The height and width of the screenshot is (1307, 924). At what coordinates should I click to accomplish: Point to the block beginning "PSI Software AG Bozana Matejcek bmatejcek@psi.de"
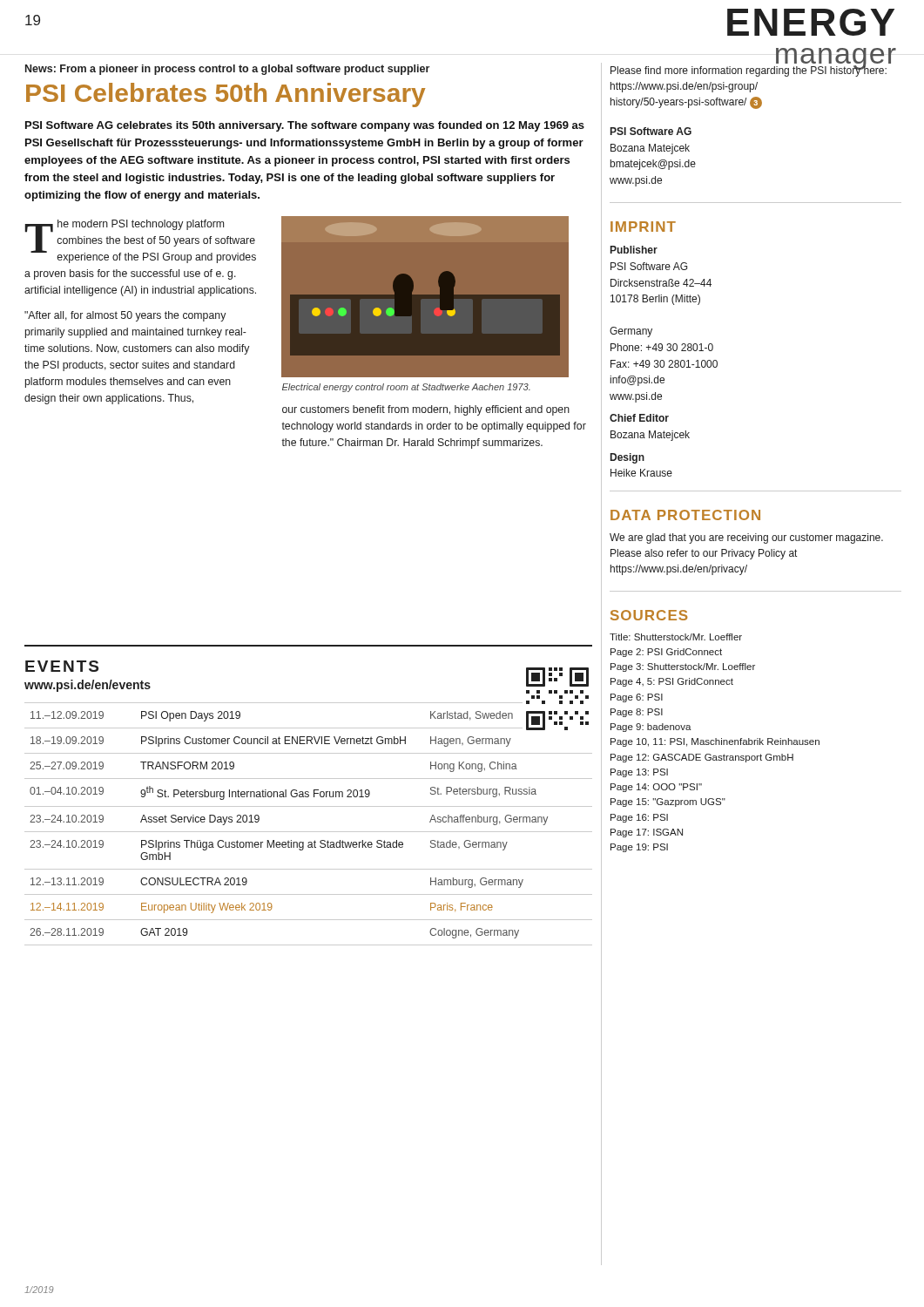click(x=651, y=131)
